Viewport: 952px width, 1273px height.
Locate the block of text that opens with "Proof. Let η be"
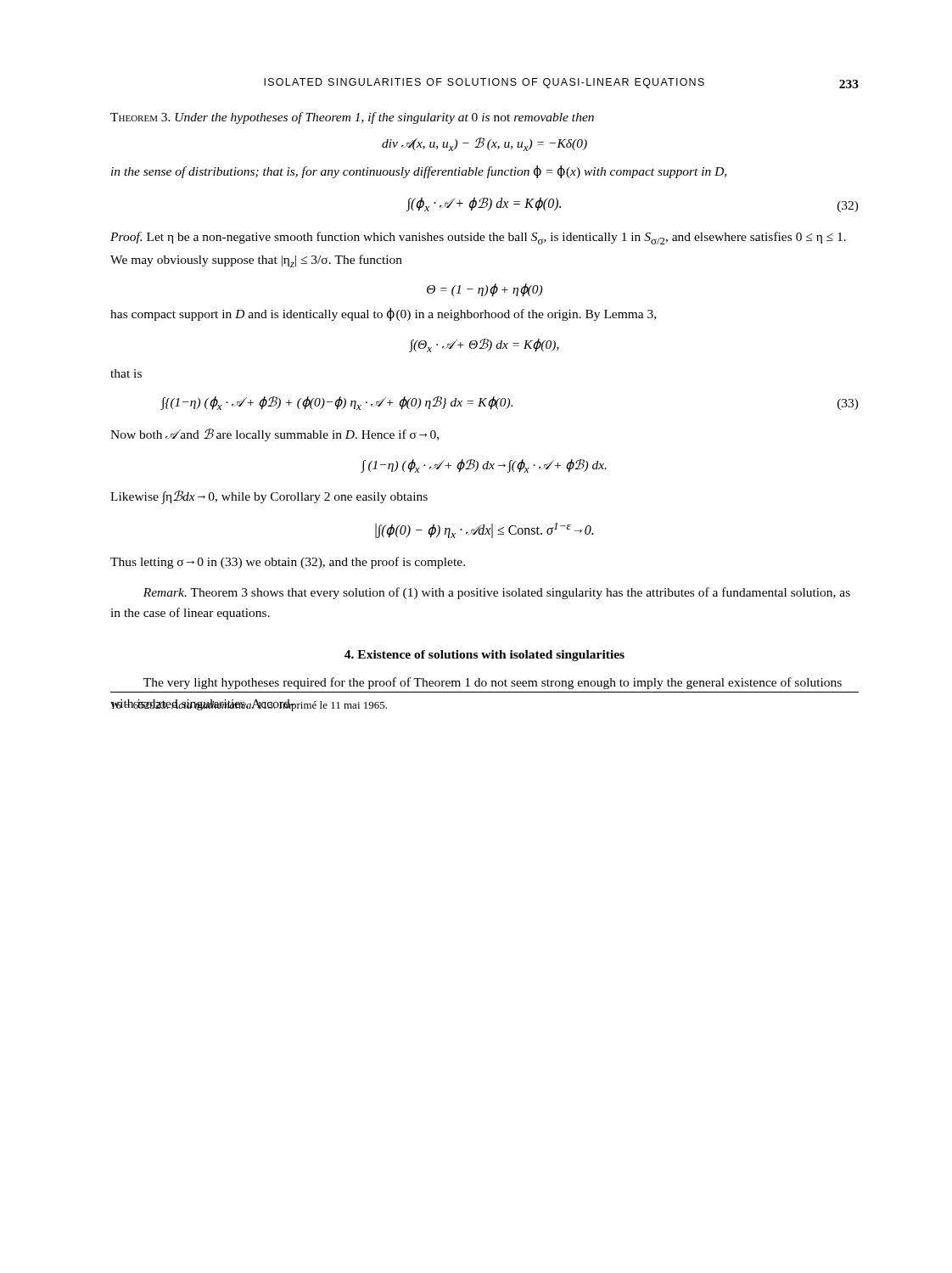(485, 250)
